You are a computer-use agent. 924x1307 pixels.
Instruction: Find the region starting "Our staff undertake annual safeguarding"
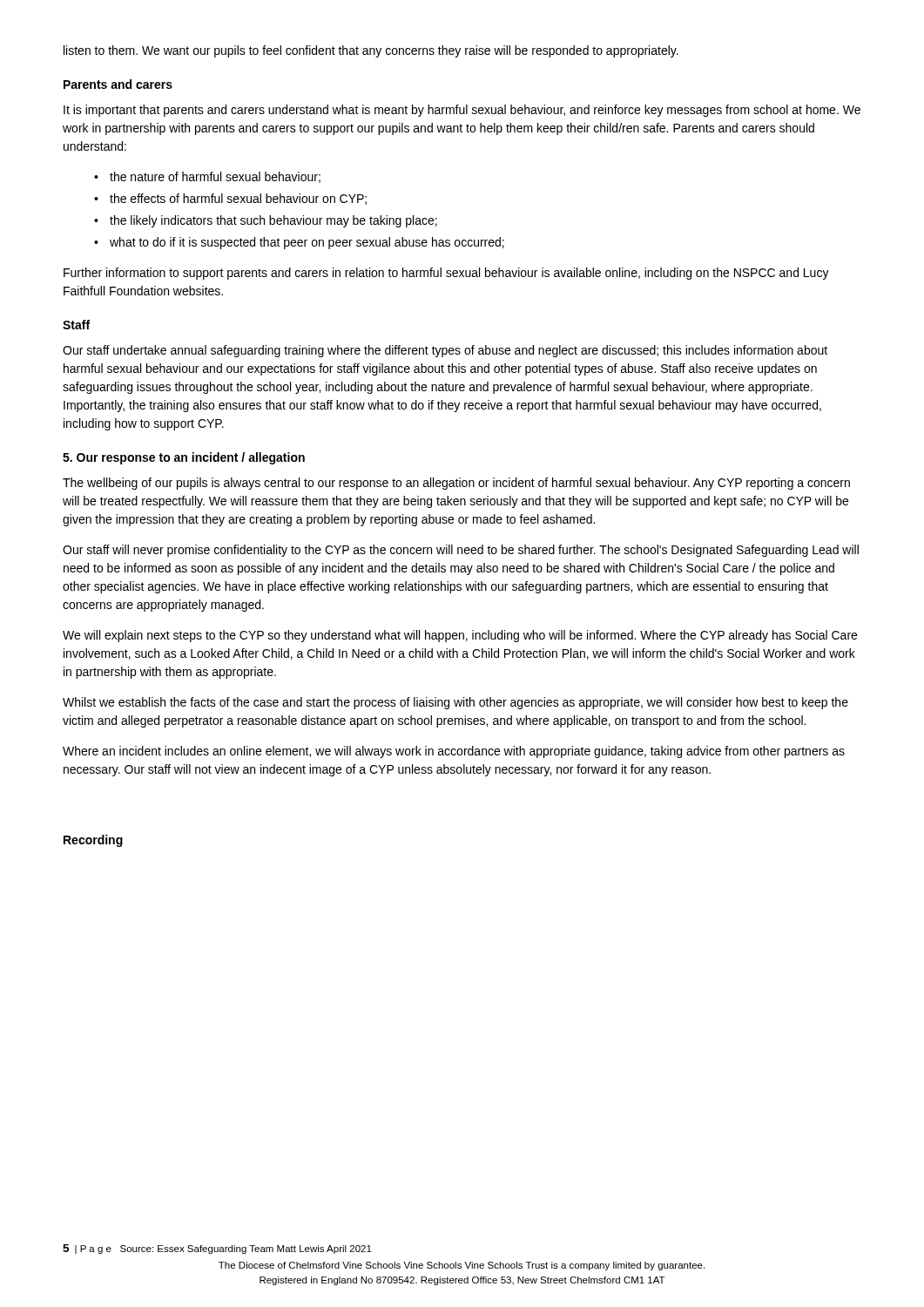(445, 387)
